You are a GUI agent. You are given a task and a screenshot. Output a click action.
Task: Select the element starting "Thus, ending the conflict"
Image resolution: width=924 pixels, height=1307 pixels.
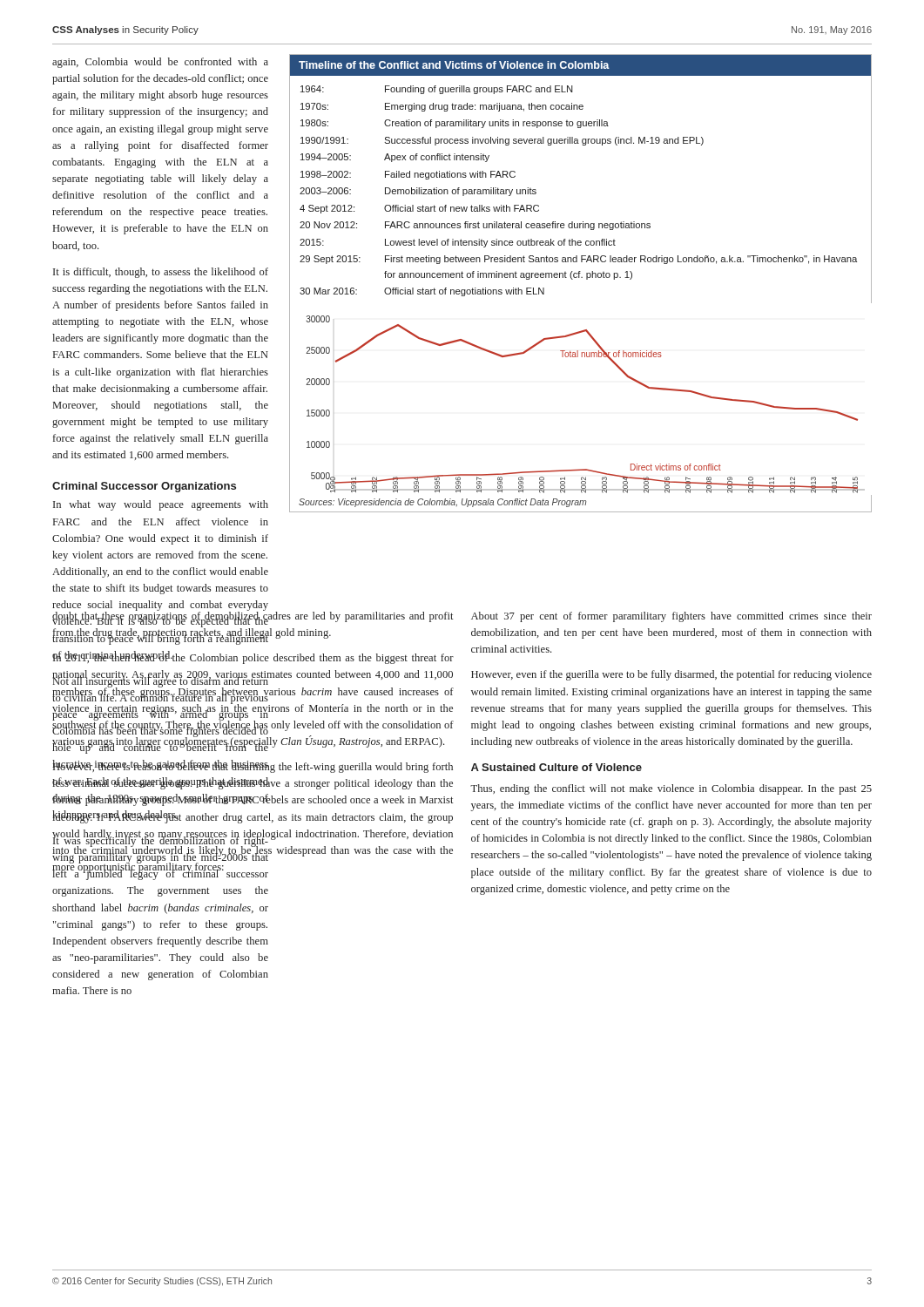click(671, 839)
